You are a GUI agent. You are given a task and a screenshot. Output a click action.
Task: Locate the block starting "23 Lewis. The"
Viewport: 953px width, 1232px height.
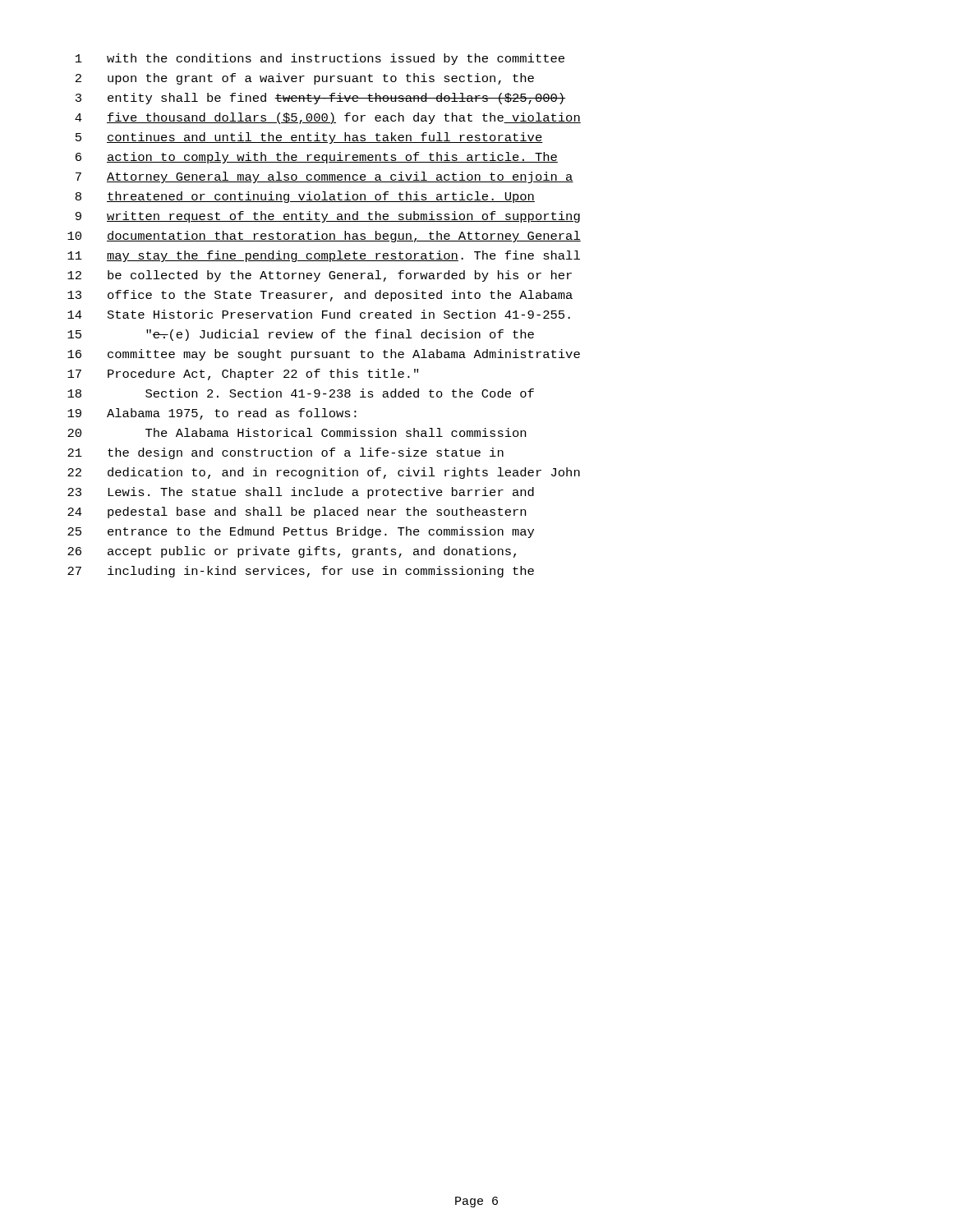pos(444,493)
